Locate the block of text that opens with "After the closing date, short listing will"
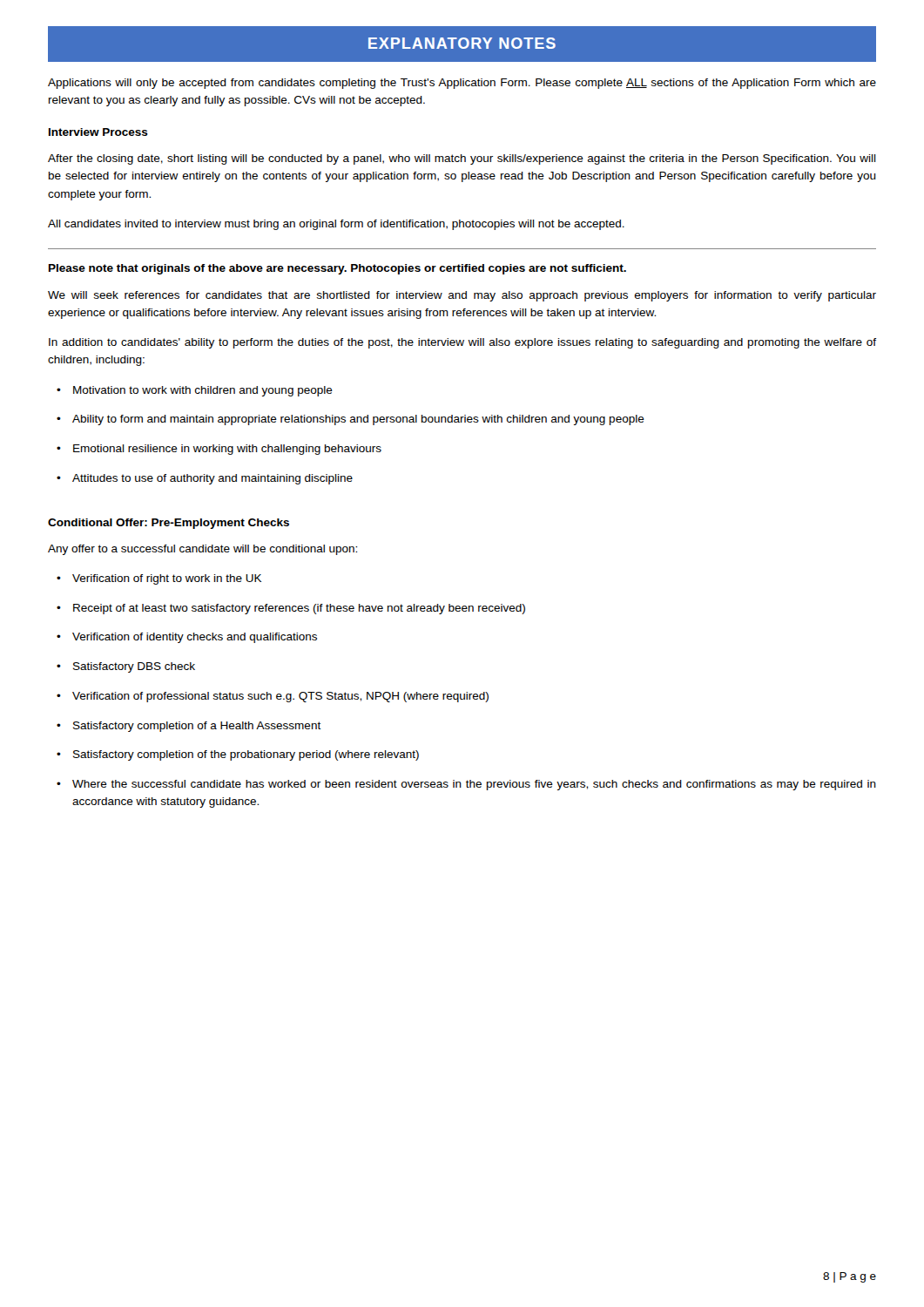Image resolution: width=924 pixels, height=1307 pixels. pyautogui.click(x=462, y=176)
